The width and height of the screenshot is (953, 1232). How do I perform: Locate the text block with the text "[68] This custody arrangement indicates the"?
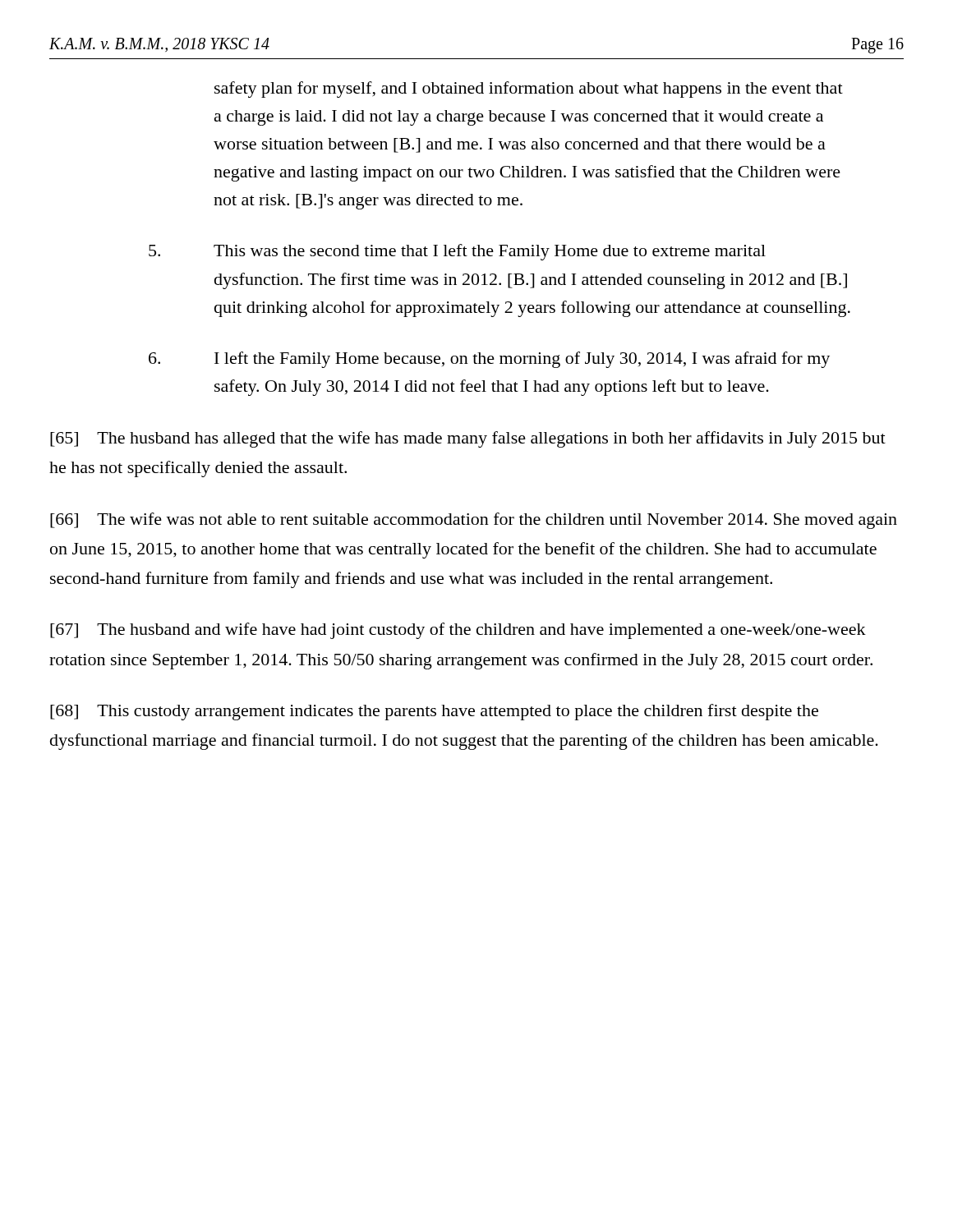click(464, 725)
